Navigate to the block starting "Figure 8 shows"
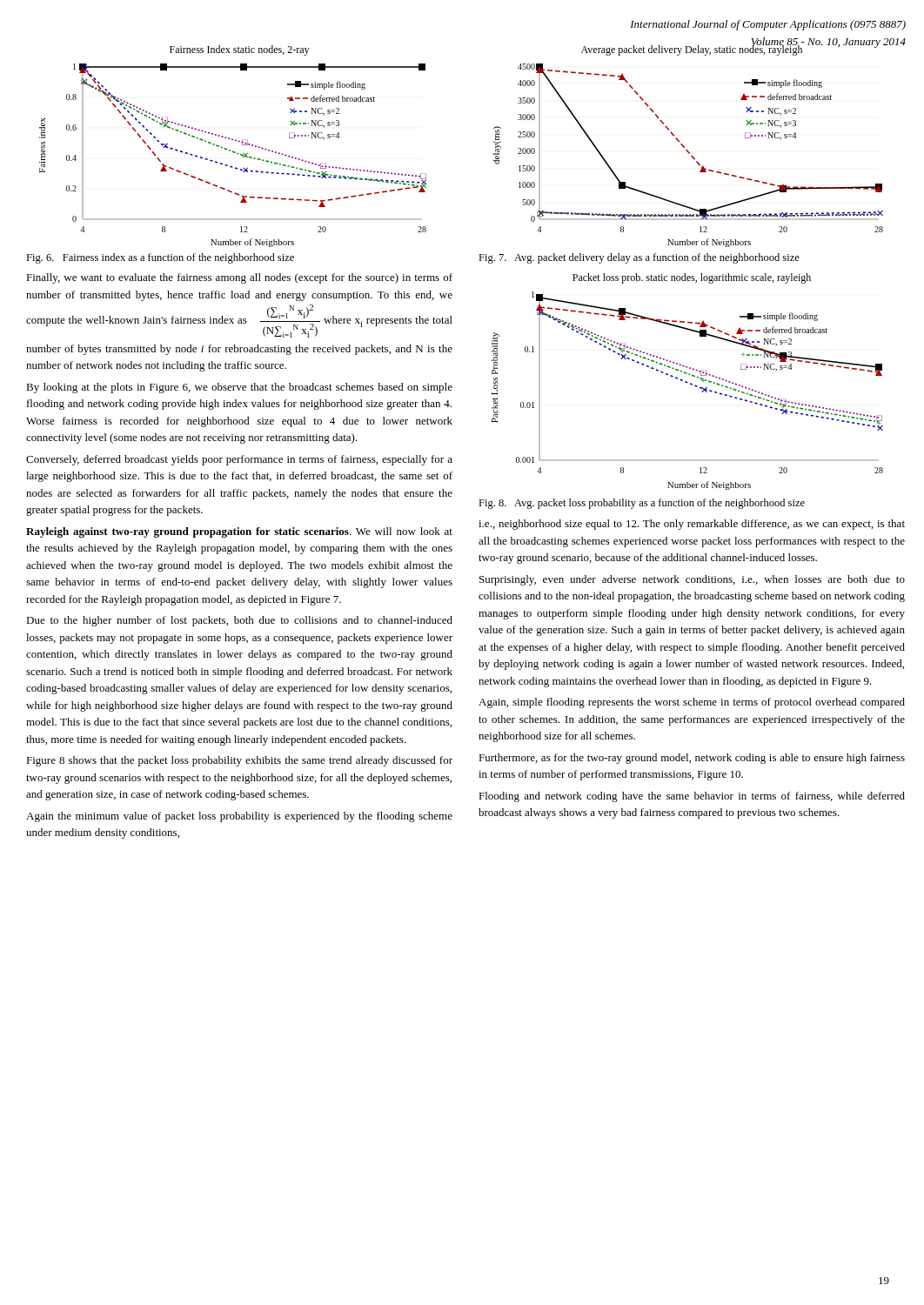This screenshot has height=1305, width=924. tap(239, 777)
